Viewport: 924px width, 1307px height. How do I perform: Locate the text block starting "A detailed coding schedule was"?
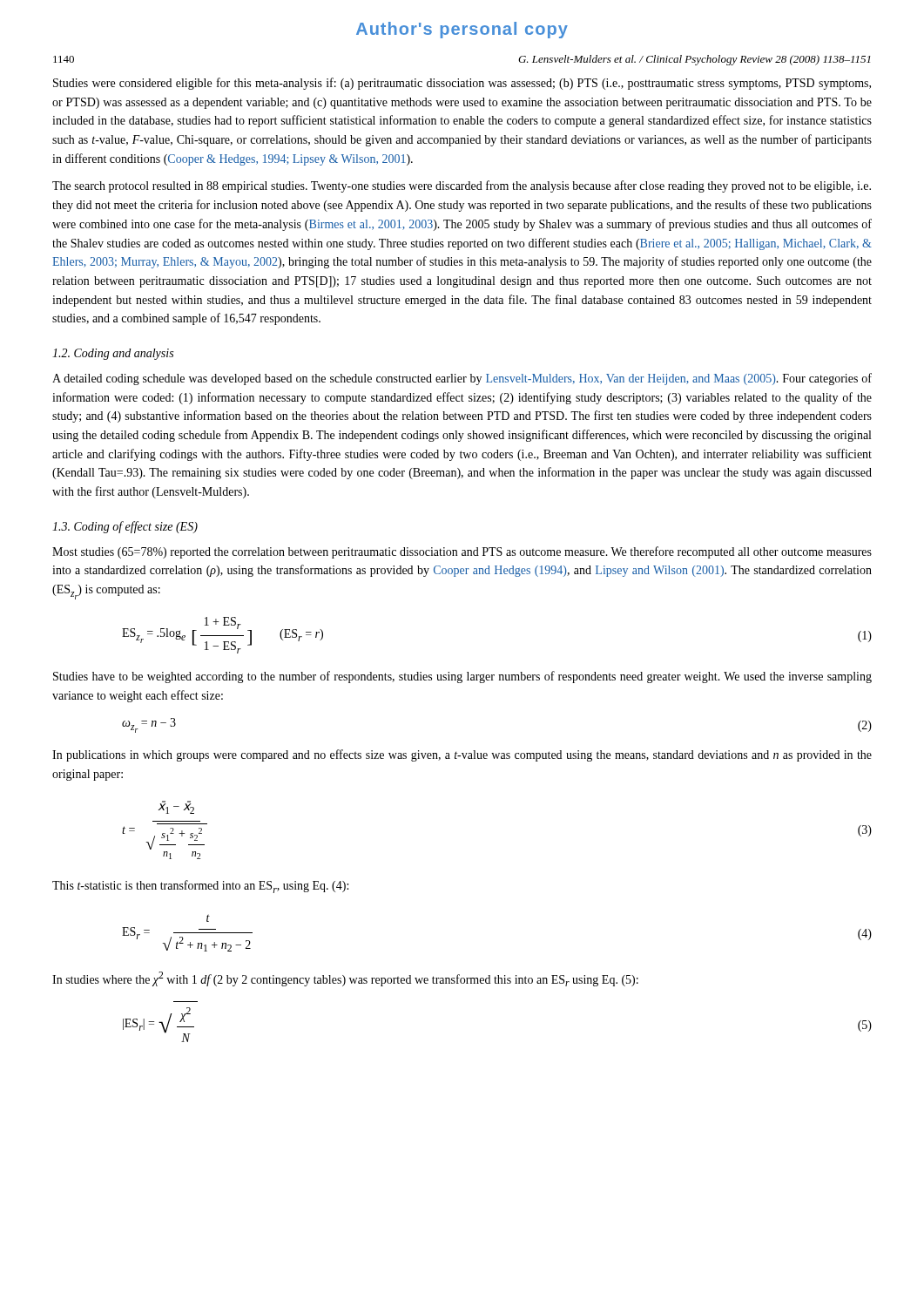point(462,435)
